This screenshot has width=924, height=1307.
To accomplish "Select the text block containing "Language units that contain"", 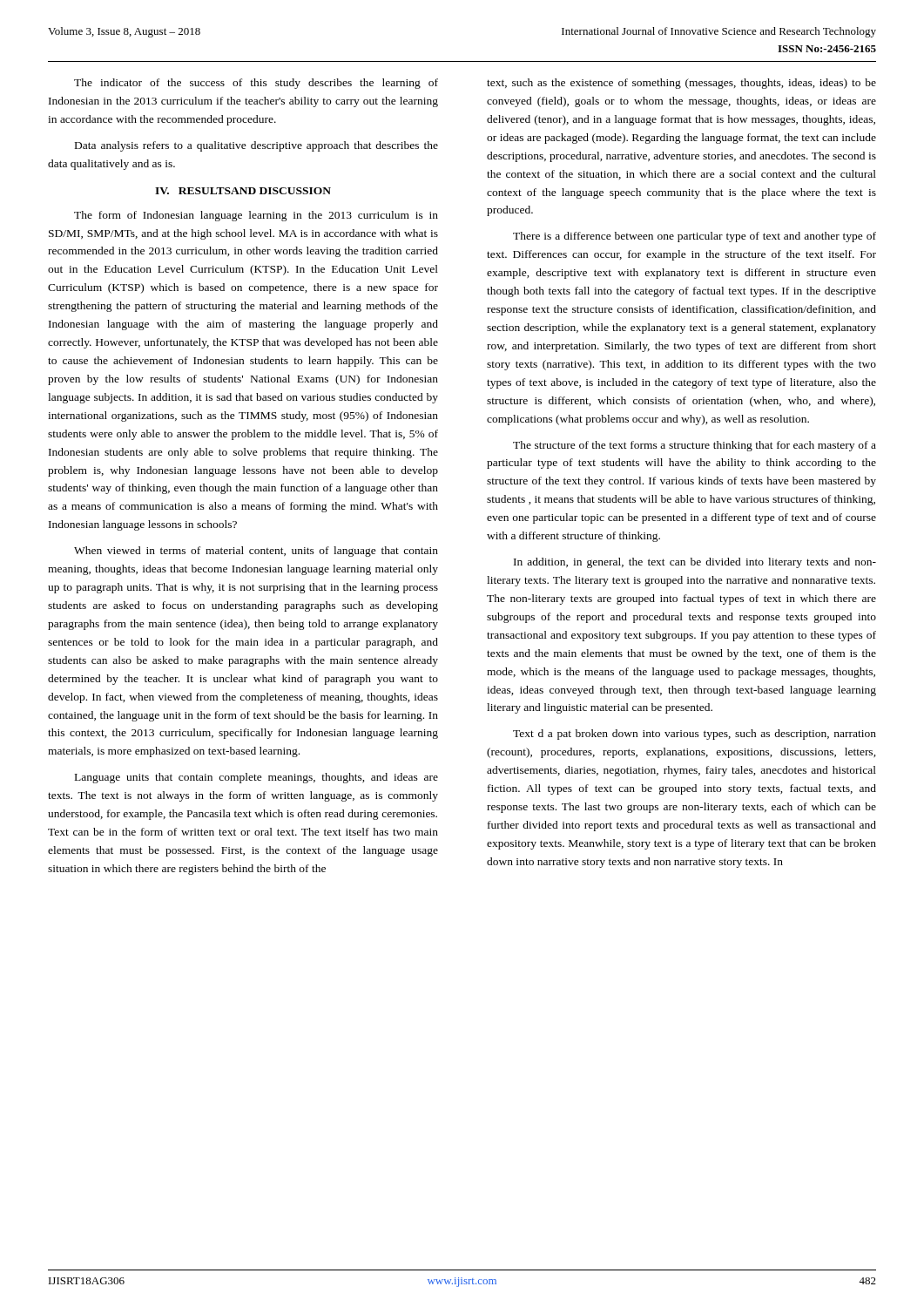I will tap(243, 823).
